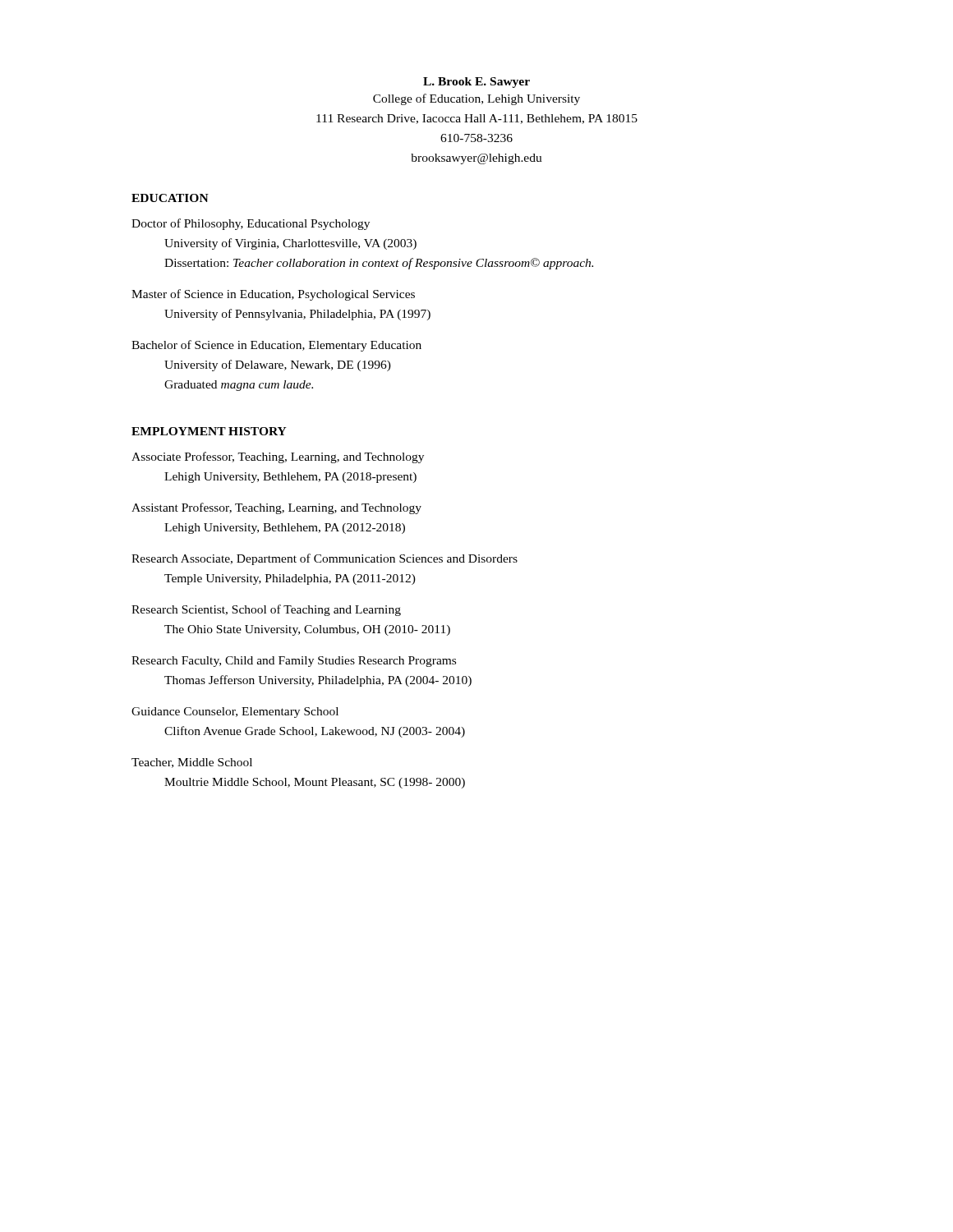
Task: Click the title that begins "L. Brook E. Sawyer"
Action: click(476, 121)
